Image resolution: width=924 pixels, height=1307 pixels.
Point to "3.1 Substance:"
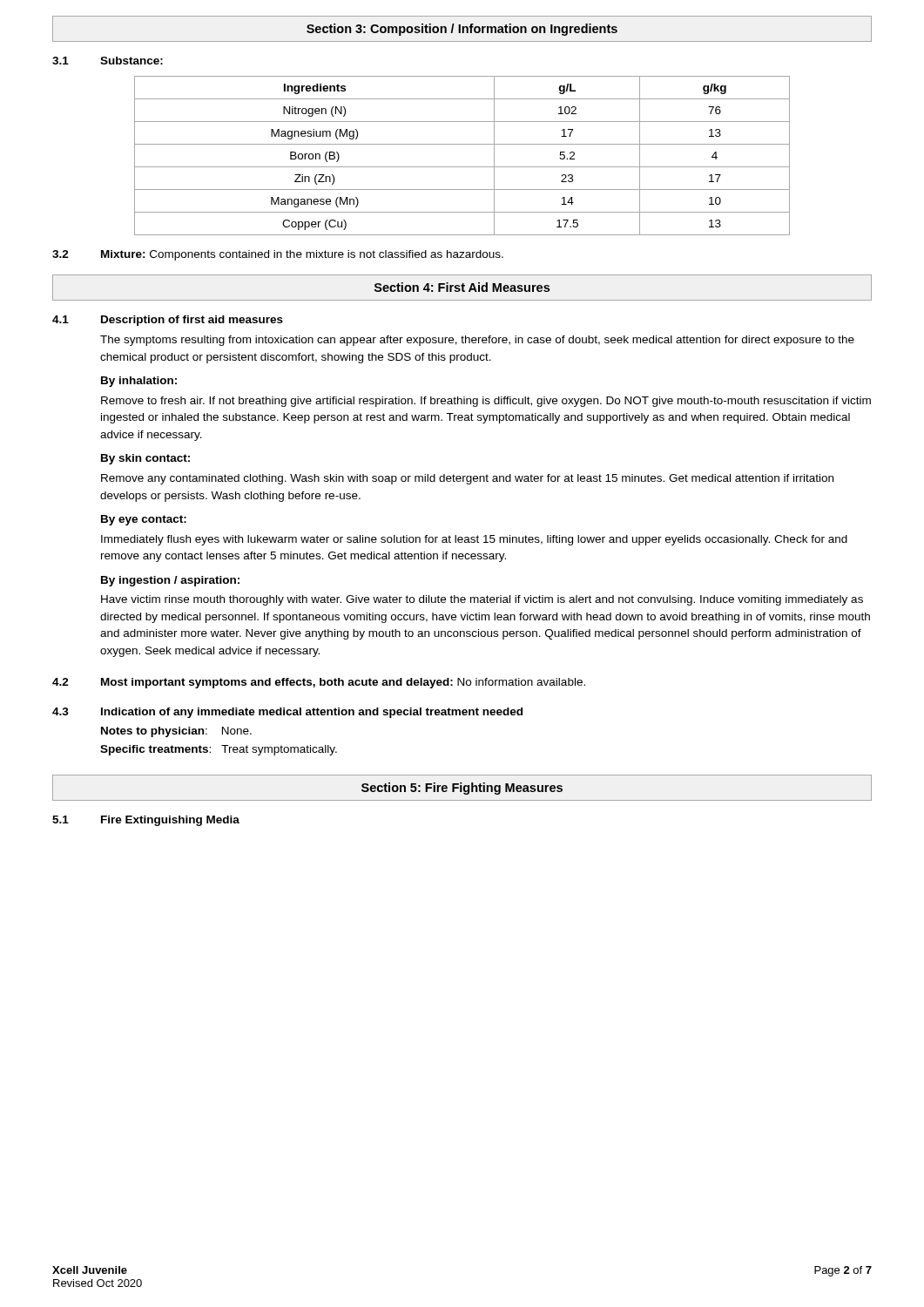coord(108,61)
